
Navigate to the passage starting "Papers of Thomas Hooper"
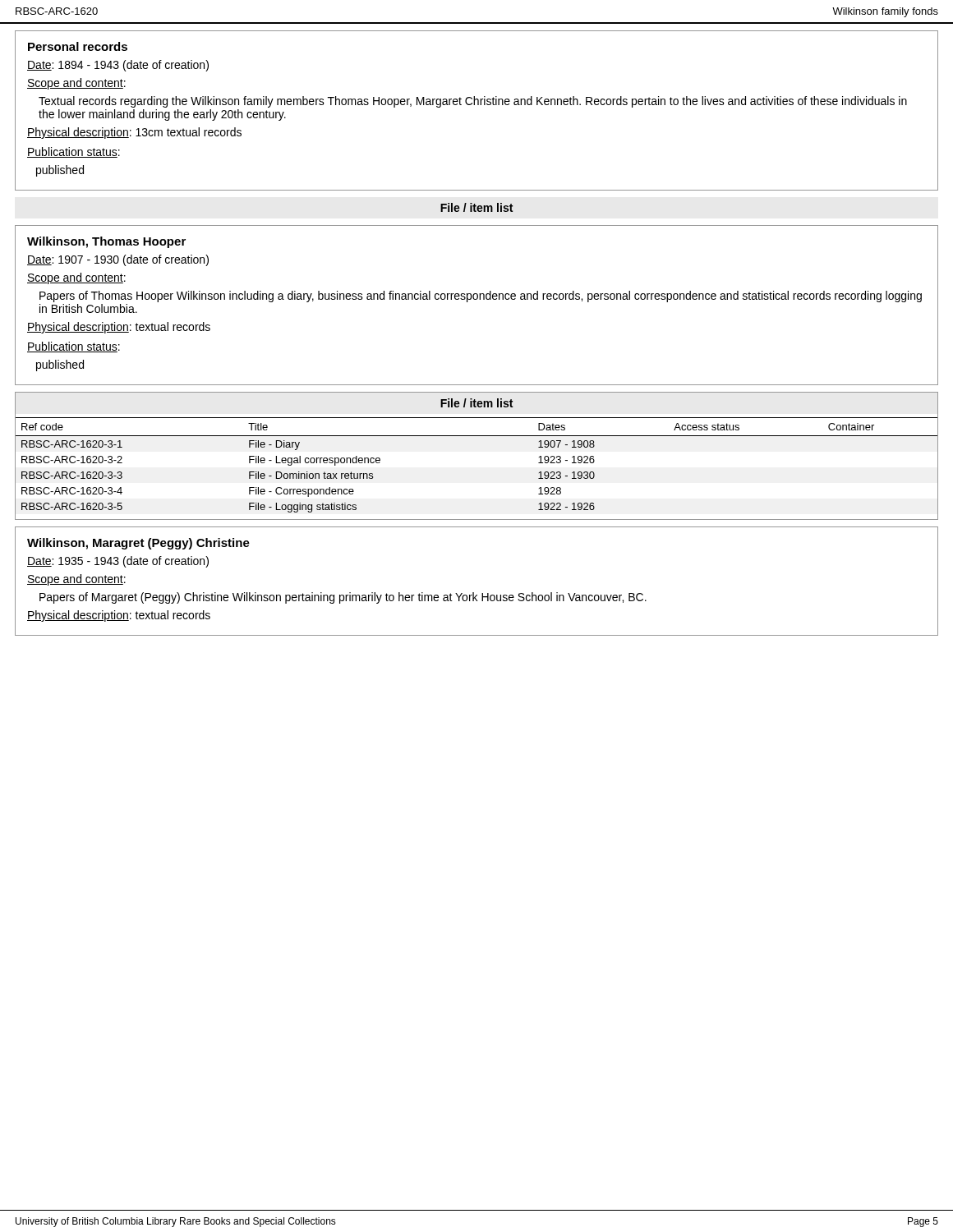point(481,302)
